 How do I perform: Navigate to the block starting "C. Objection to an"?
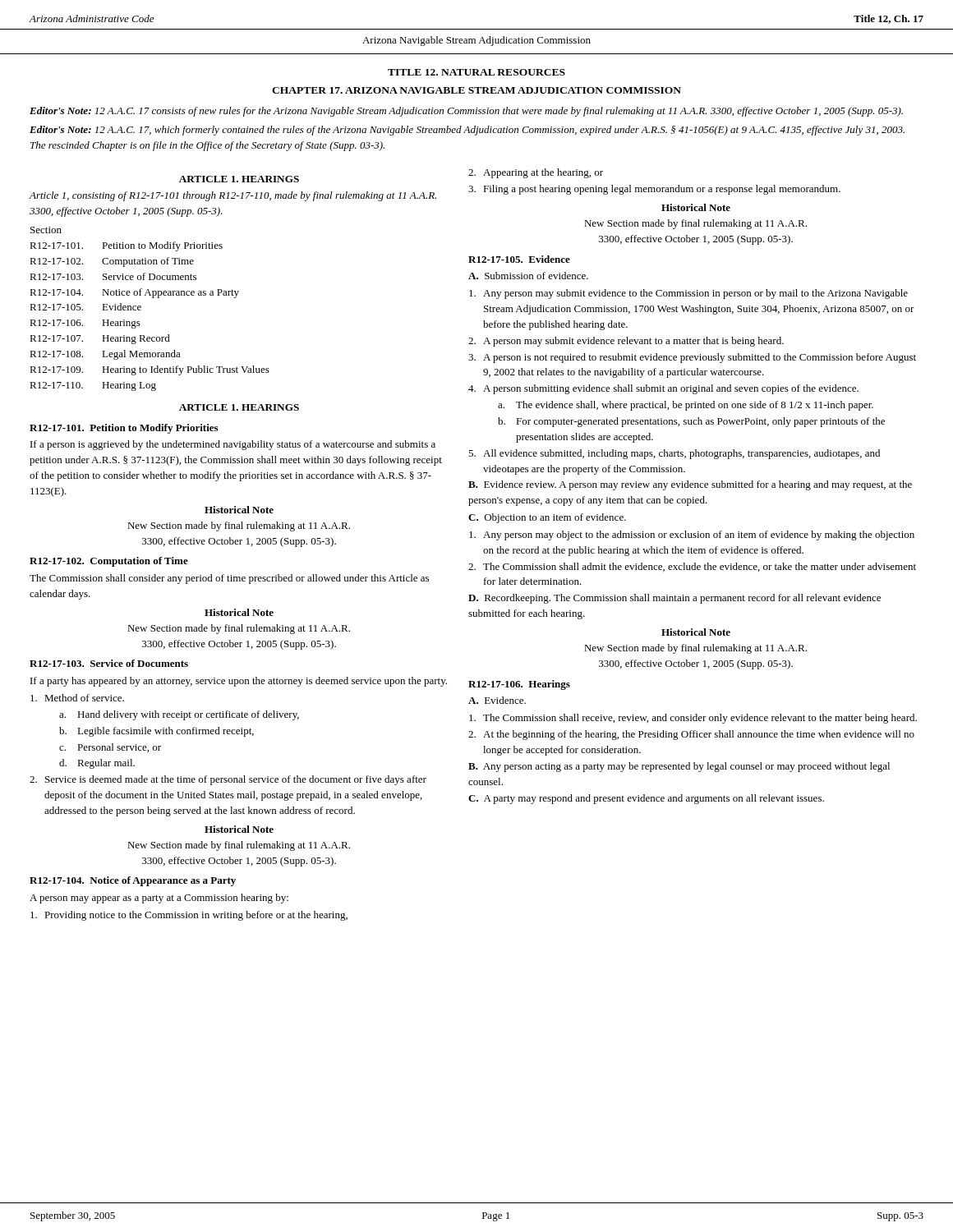[x=547, y=517]
